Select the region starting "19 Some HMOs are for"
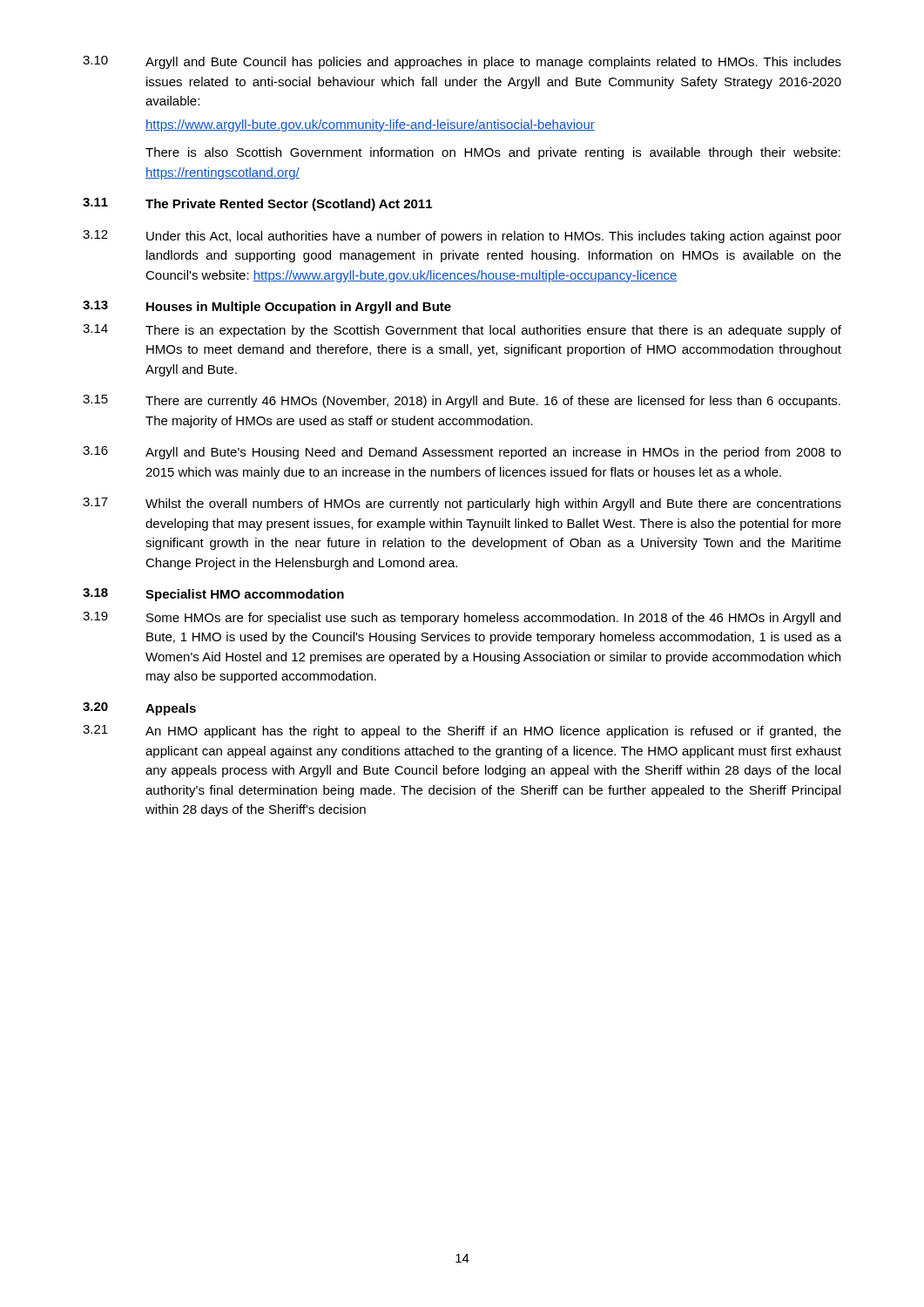This screenshot has width=924, height=1307. [x=462, y=647]
